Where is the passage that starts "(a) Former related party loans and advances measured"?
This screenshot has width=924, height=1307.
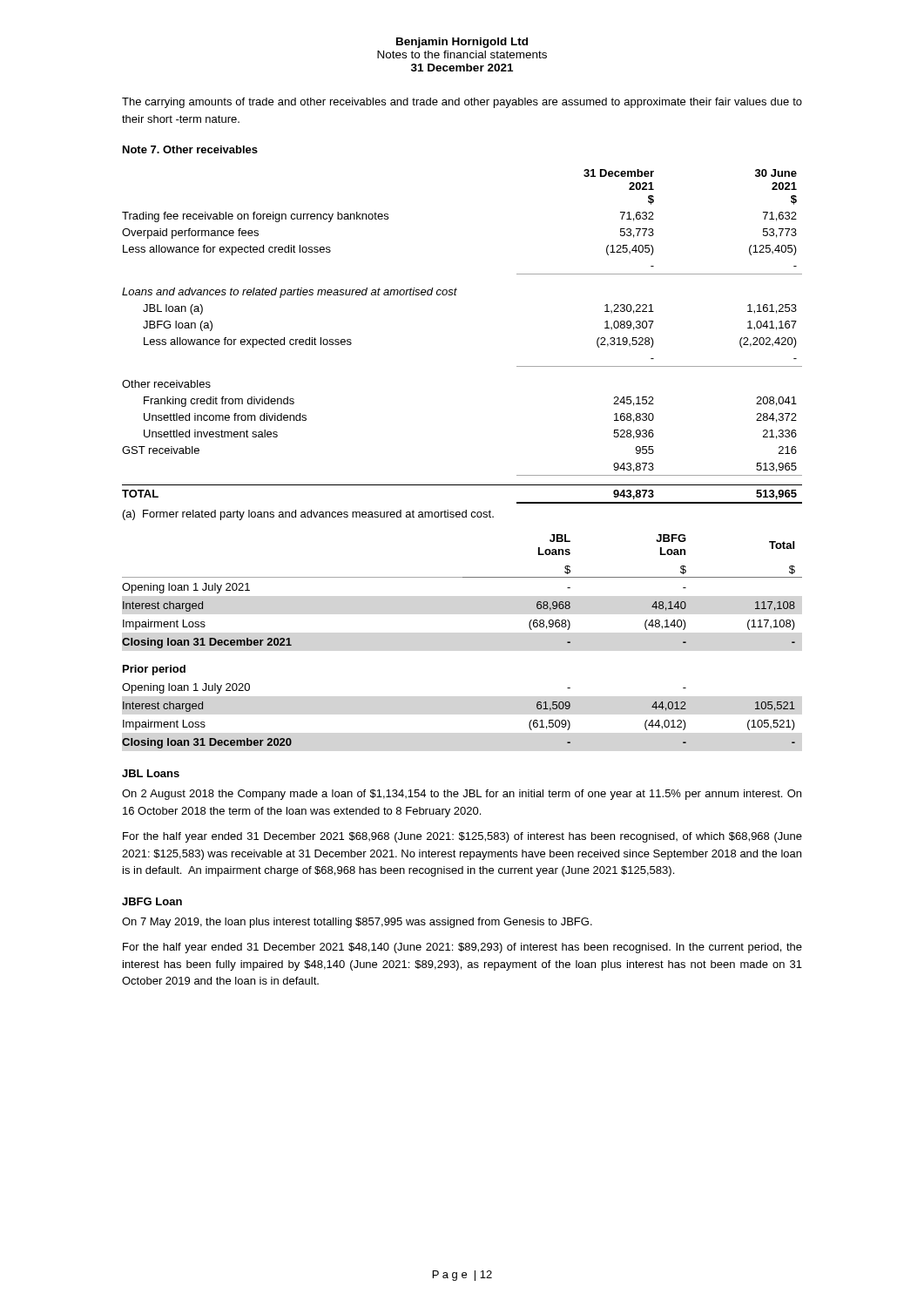click(308, 514)
